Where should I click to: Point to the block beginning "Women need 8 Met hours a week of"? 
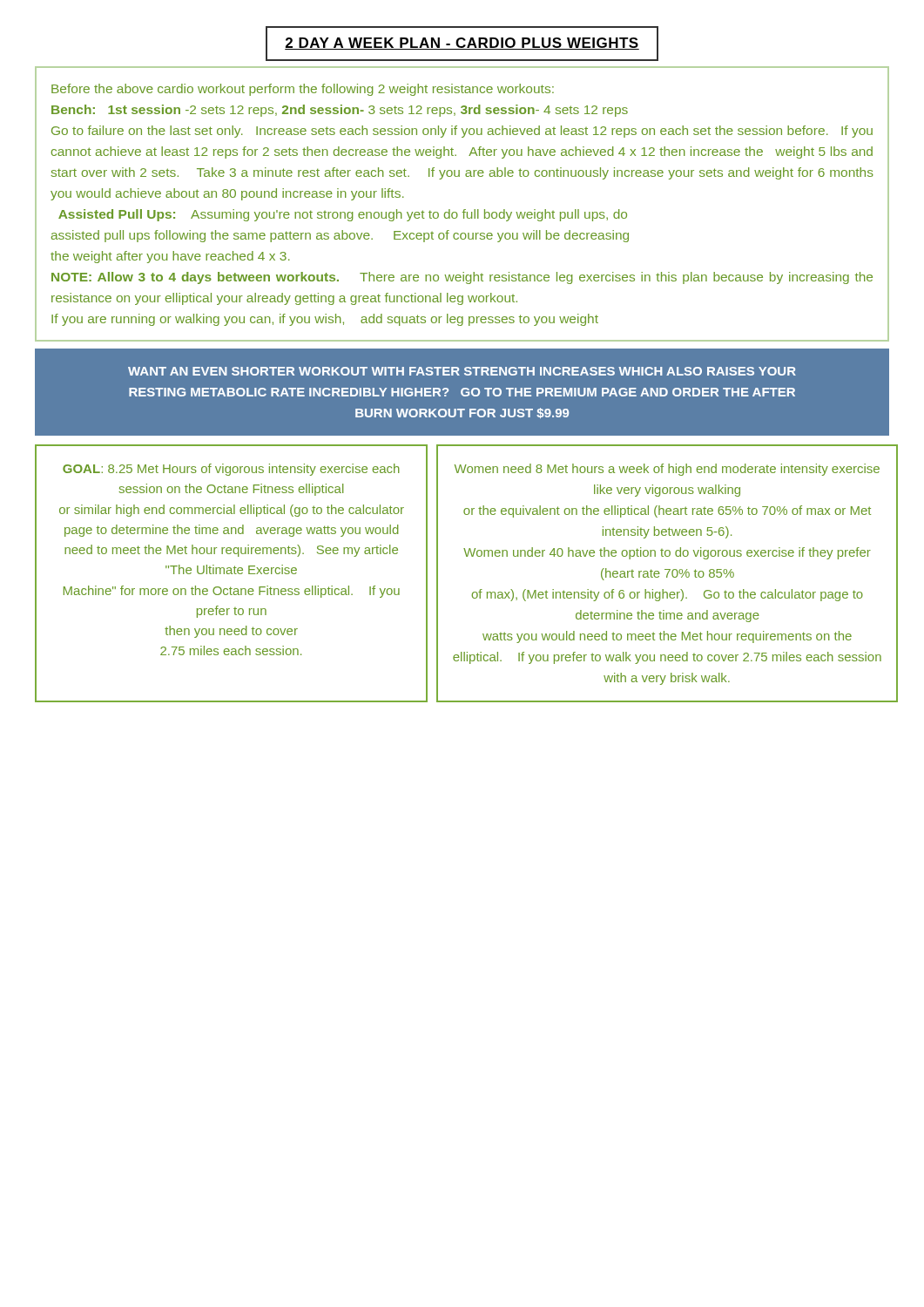pos(667,573)
